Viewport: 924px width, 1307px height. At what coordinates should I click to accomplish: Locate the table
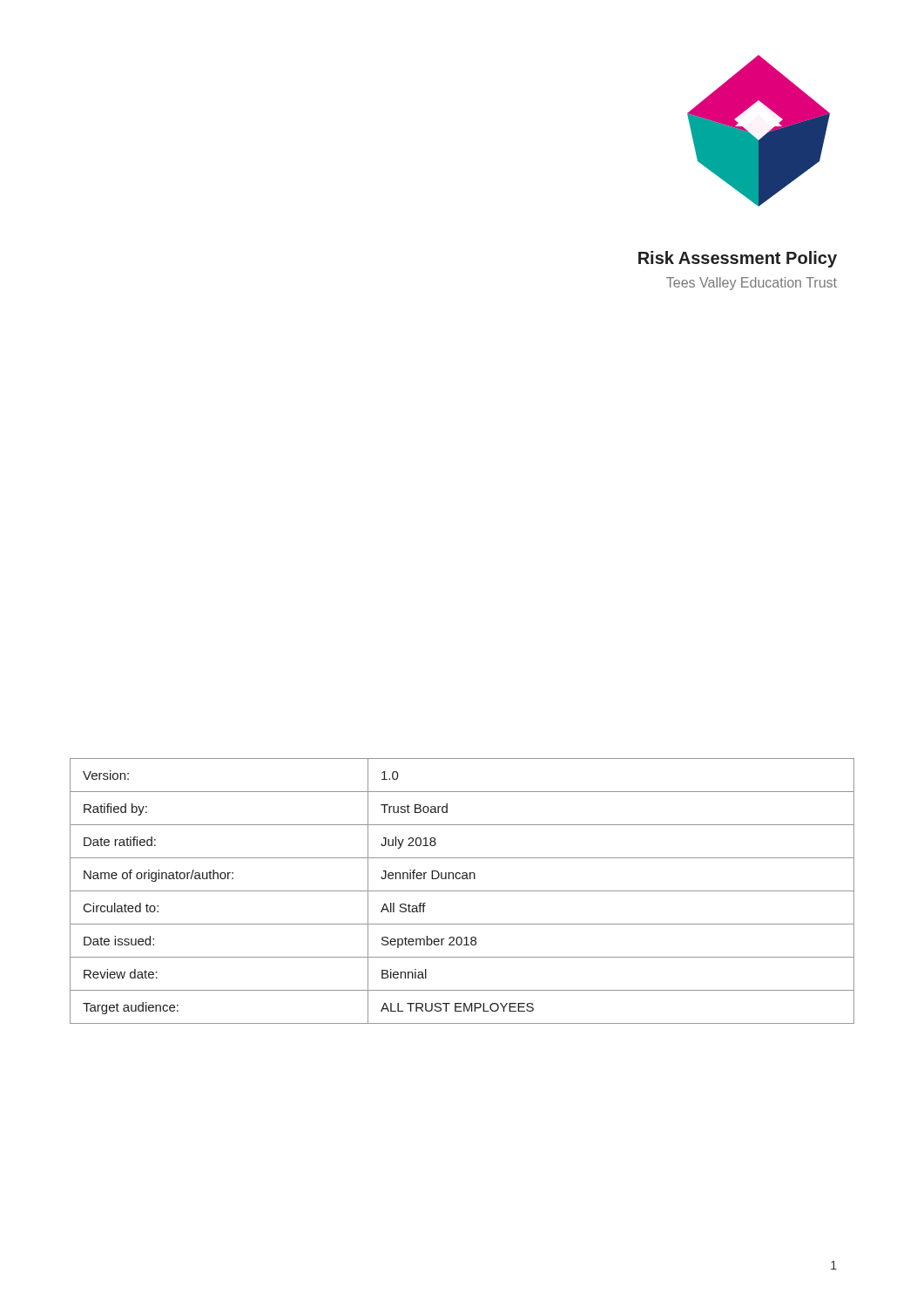(x=462, y=891)
